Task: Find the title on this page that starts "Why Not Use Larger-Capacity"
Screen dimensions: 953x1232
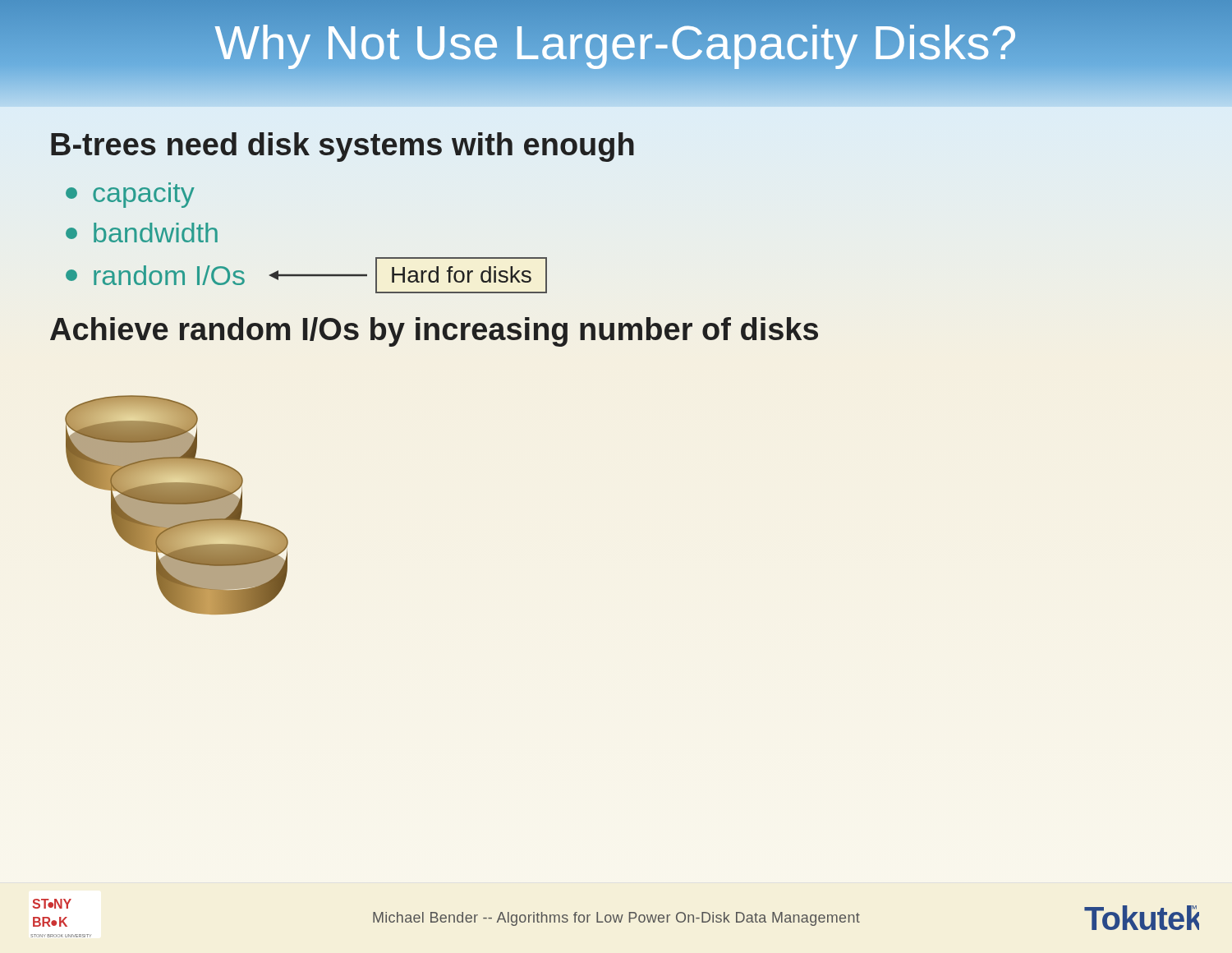Action: click(x=616, y=42)
